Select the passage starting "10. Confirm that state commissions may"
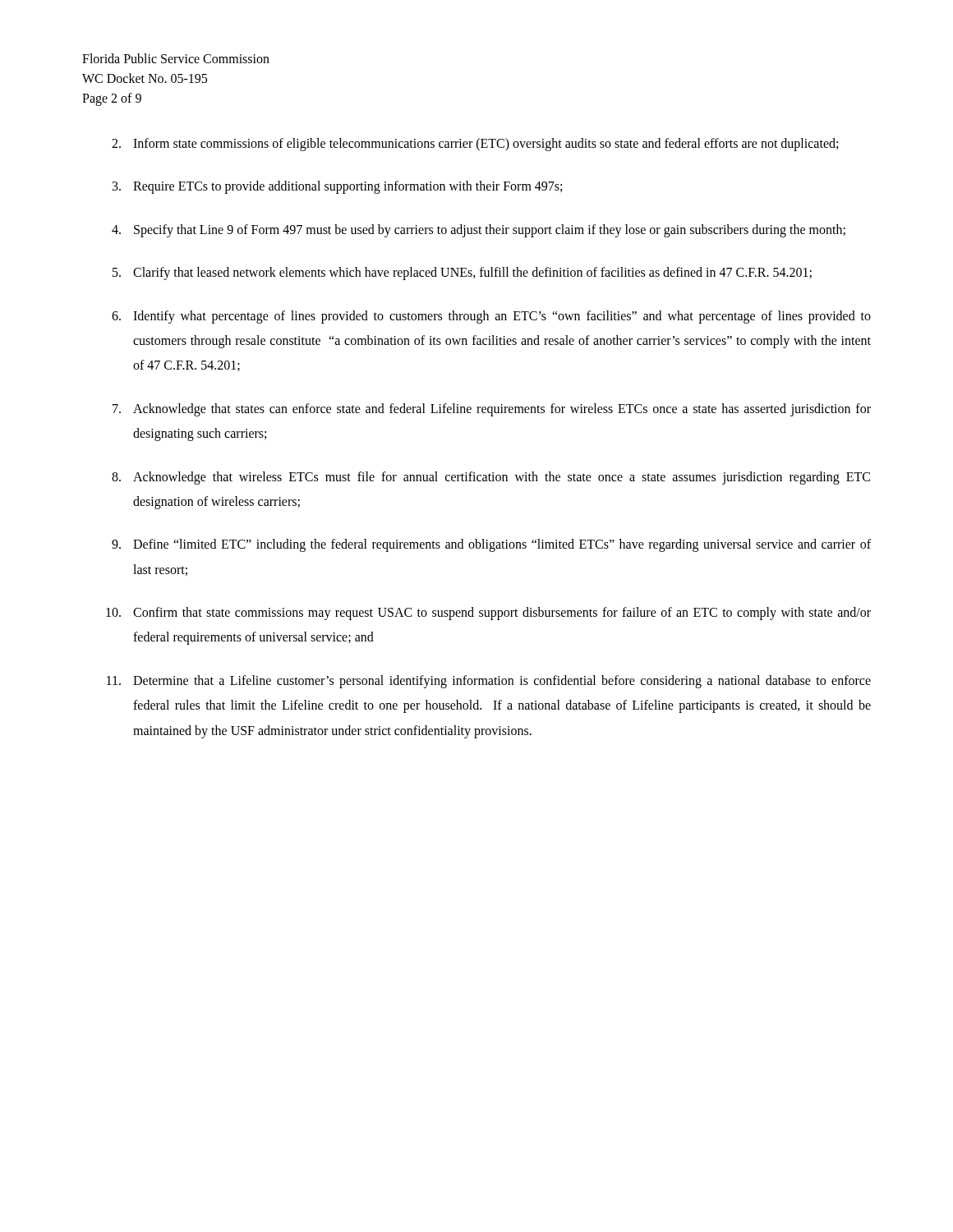Image resolution: width=953 pixels, height=1232 pixels. point(476,625)
